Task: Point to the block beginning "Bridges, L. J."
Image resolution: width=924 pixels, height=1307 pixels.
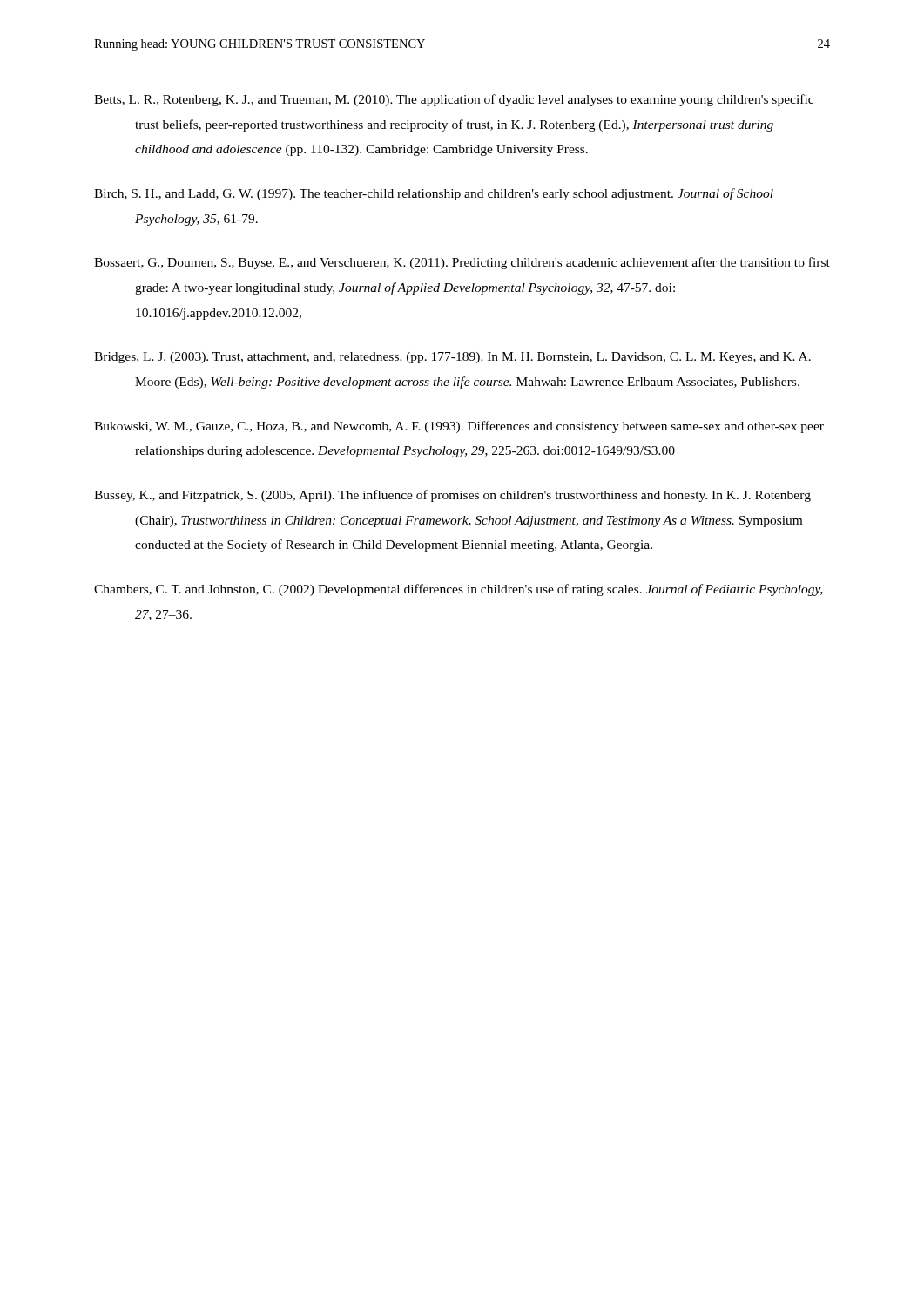Action: [x=453, y=369]
